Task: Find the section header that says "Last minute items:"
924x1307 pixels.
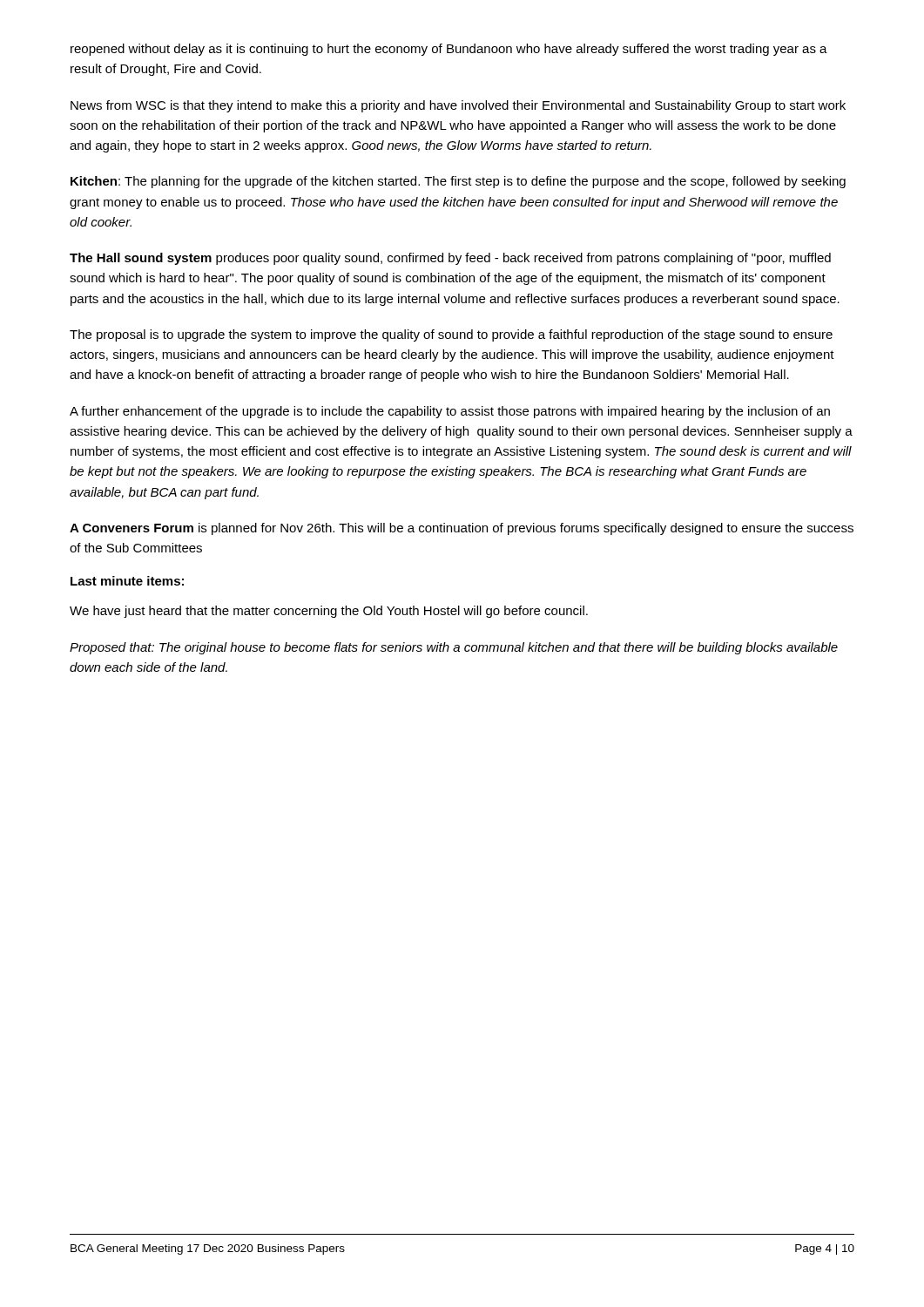Action: pyautogui.click(x=127, y=581)
